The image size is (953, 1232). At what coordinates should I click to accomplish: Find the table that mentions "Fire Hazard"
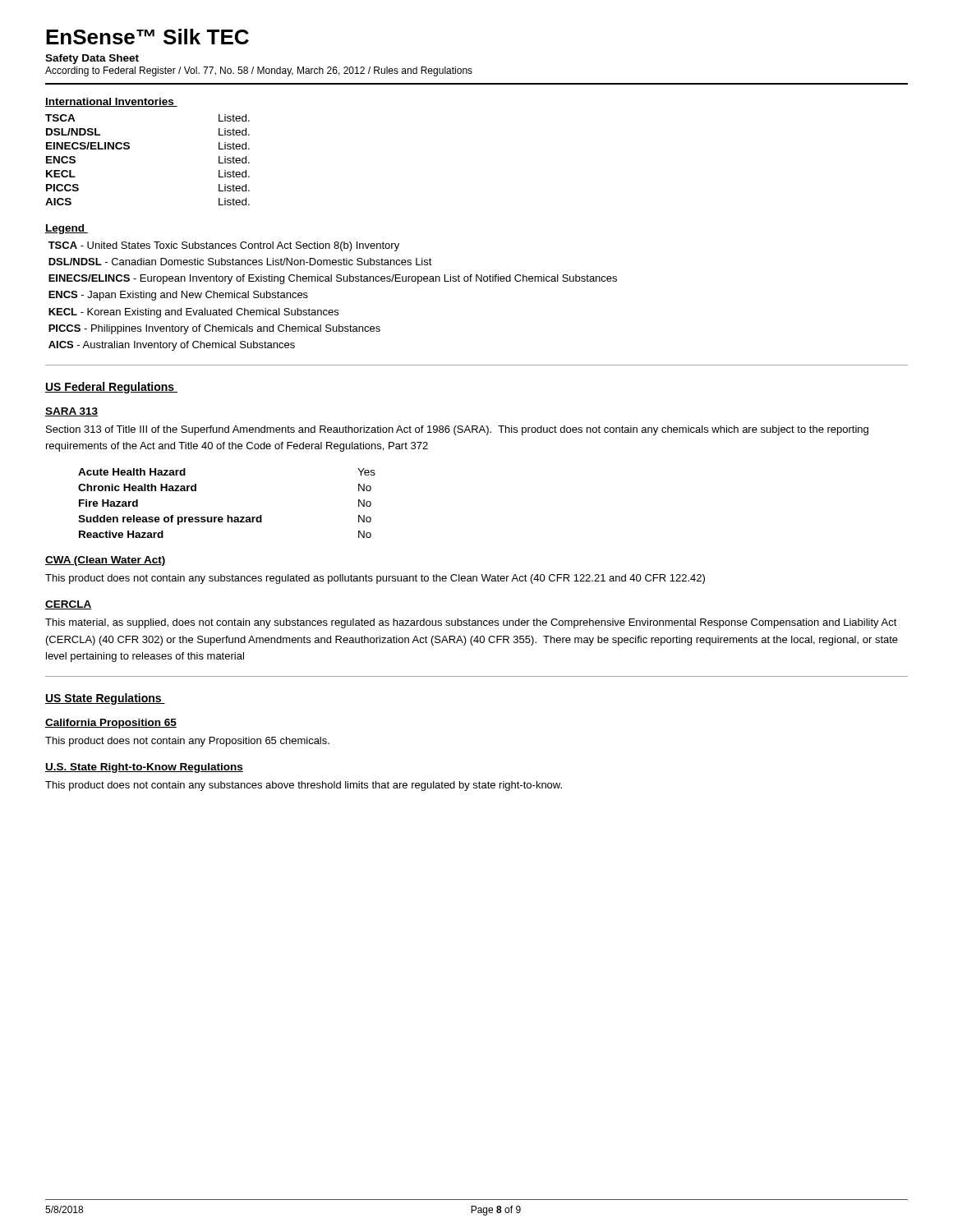[476, 503]
